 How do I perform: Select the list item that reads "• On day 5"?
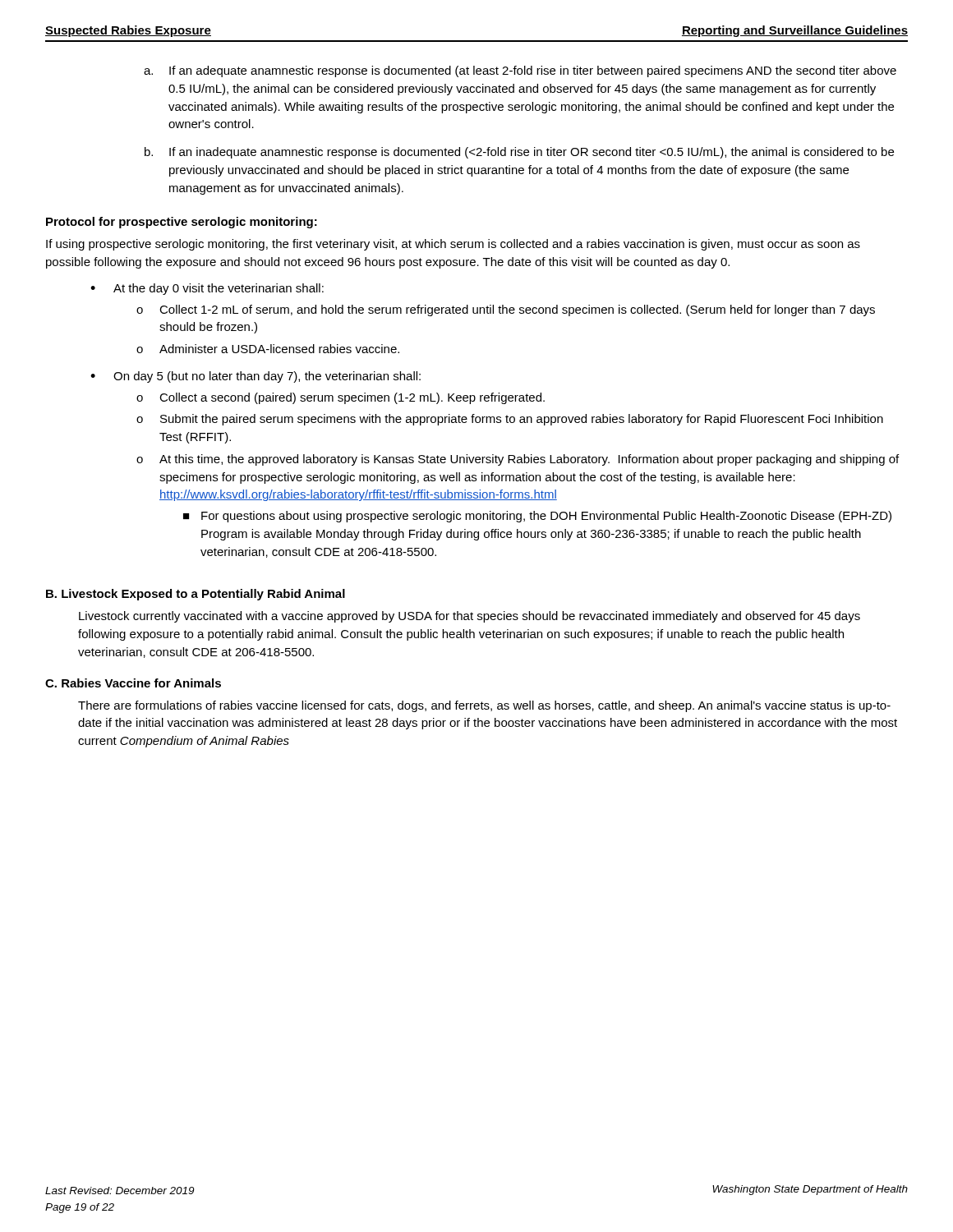(499, 468)
